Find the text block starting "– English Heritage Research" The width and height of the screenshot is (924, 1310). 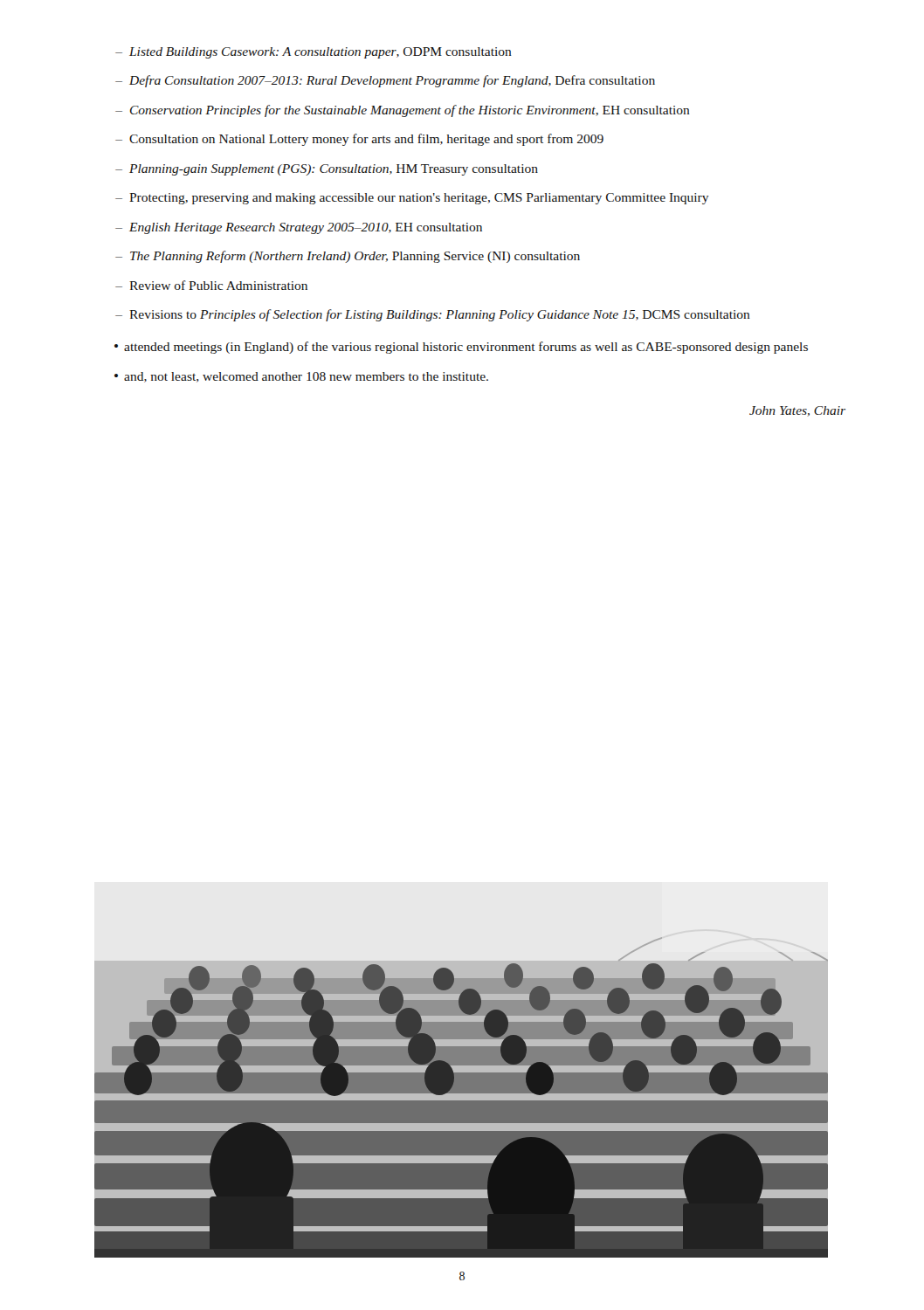[x=288, y=227]
